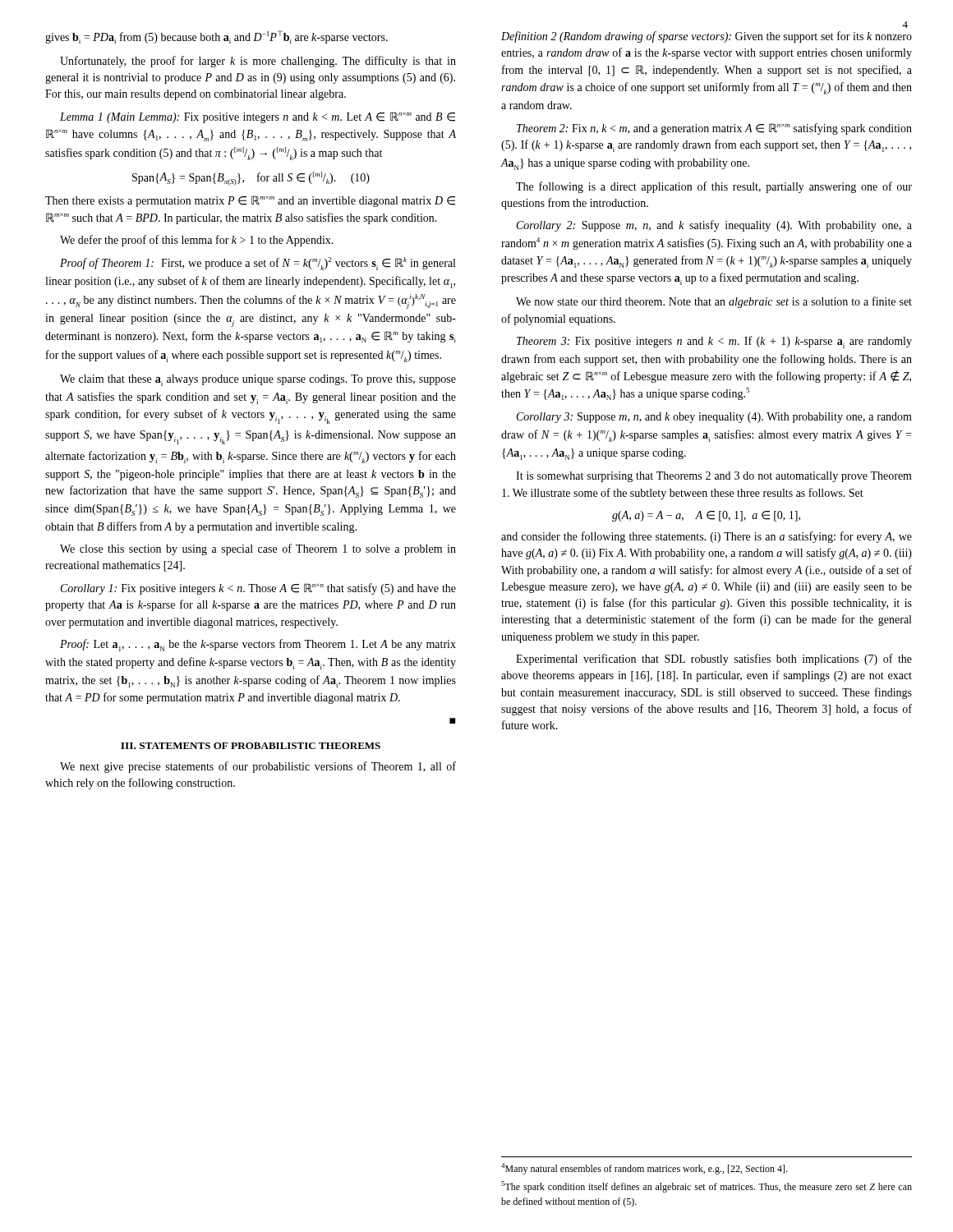Navigate to the text starting "Then there exists a permutation matrix P"

[251, 210]
